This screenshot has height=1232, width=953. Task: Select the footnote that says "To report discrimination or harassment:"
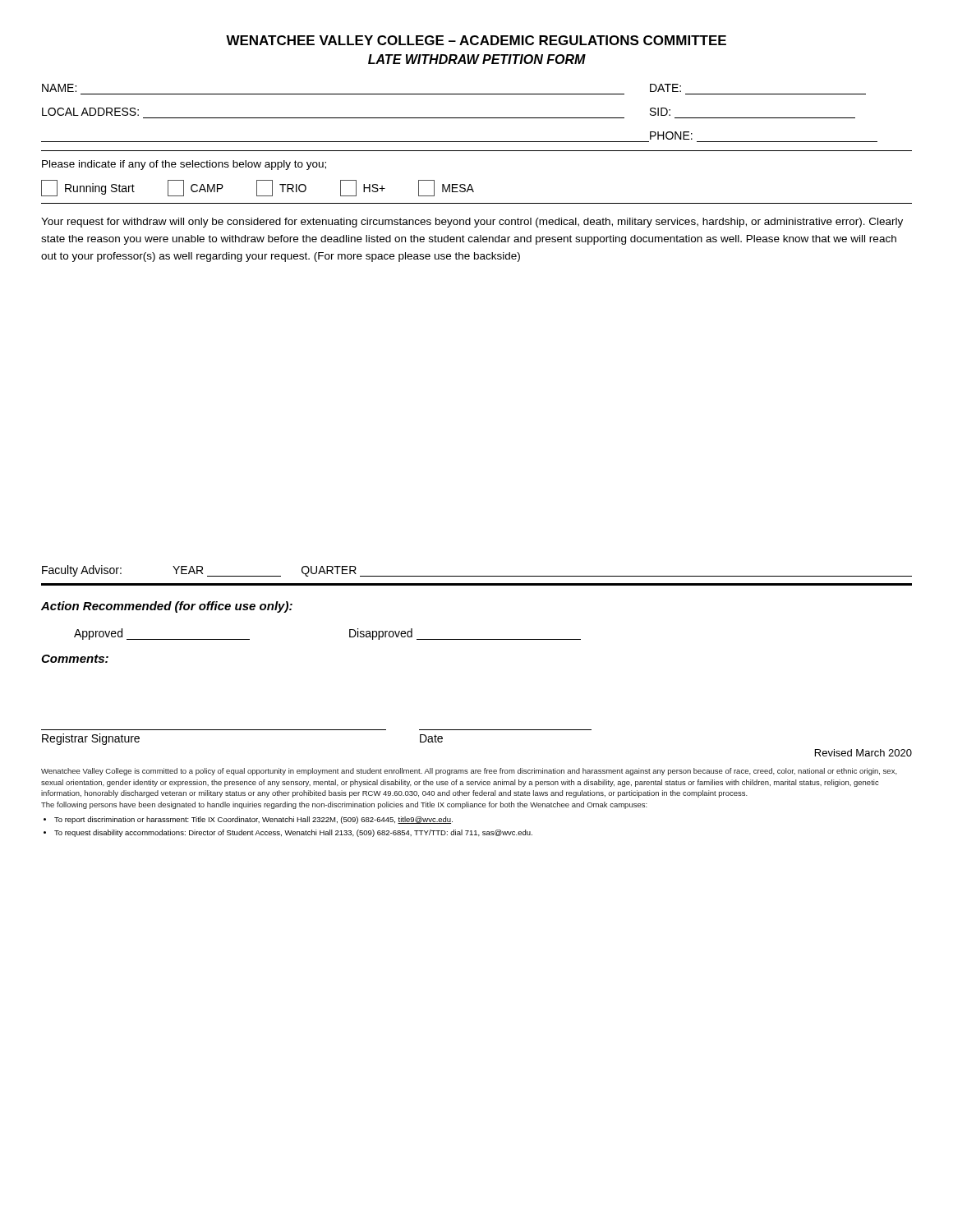point(483,826)
